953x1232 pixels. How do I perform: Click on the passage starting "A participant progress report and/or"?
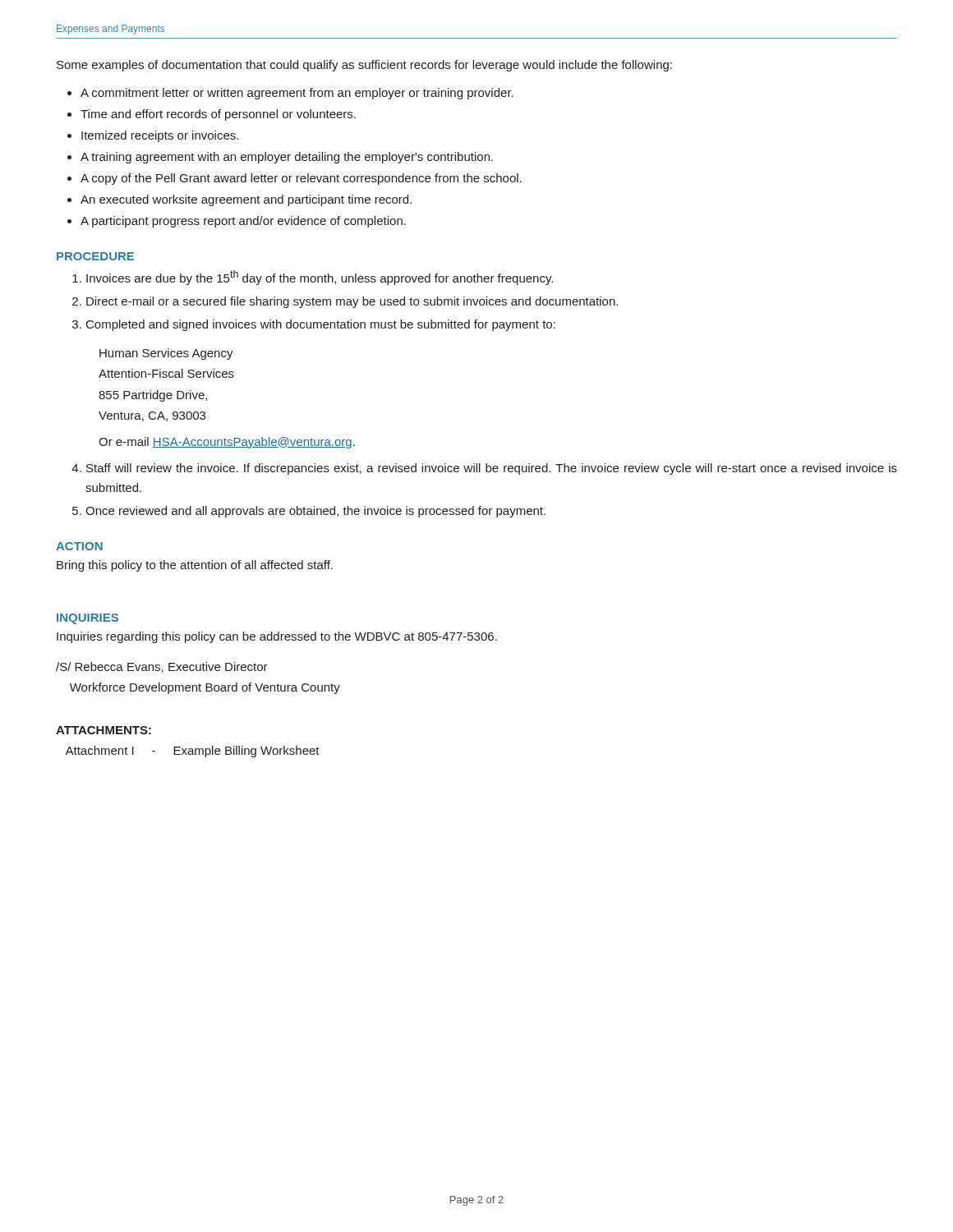[244, 220]
